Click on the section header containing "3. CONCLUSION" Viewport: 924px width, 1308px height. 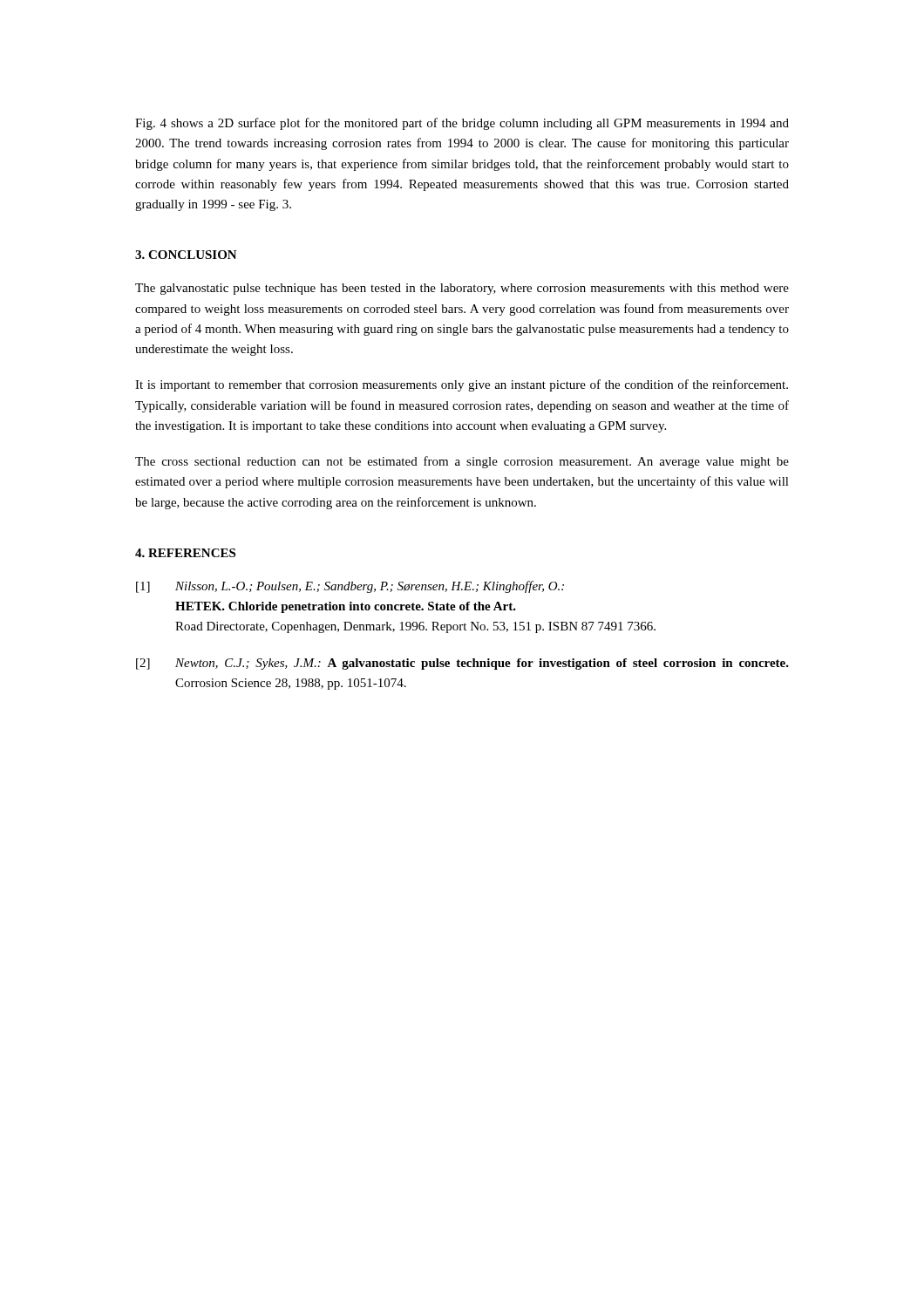pos(186,255)
